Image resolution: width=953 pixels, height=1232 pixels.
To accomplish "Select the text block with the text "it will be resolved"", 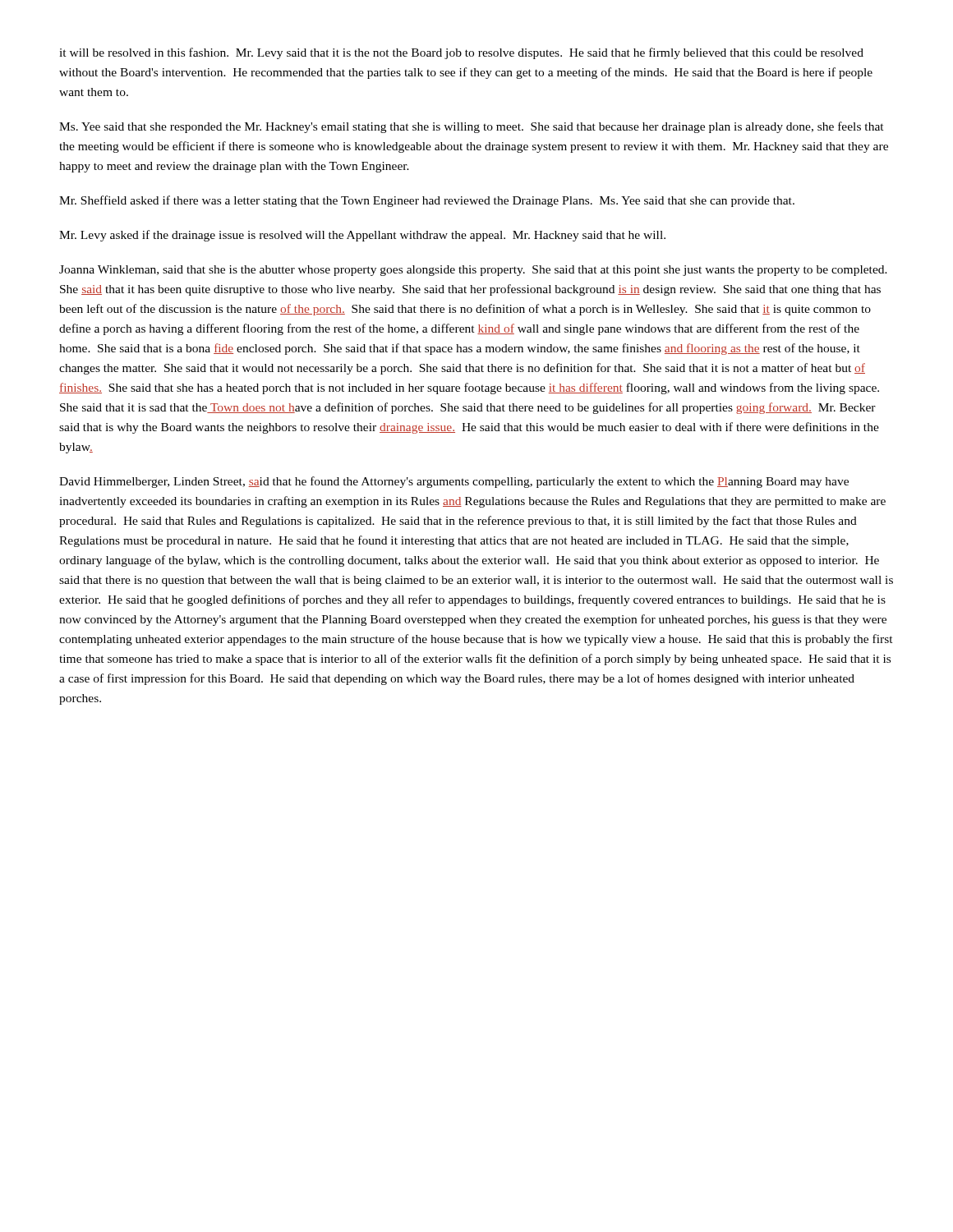I will (466, 72).
